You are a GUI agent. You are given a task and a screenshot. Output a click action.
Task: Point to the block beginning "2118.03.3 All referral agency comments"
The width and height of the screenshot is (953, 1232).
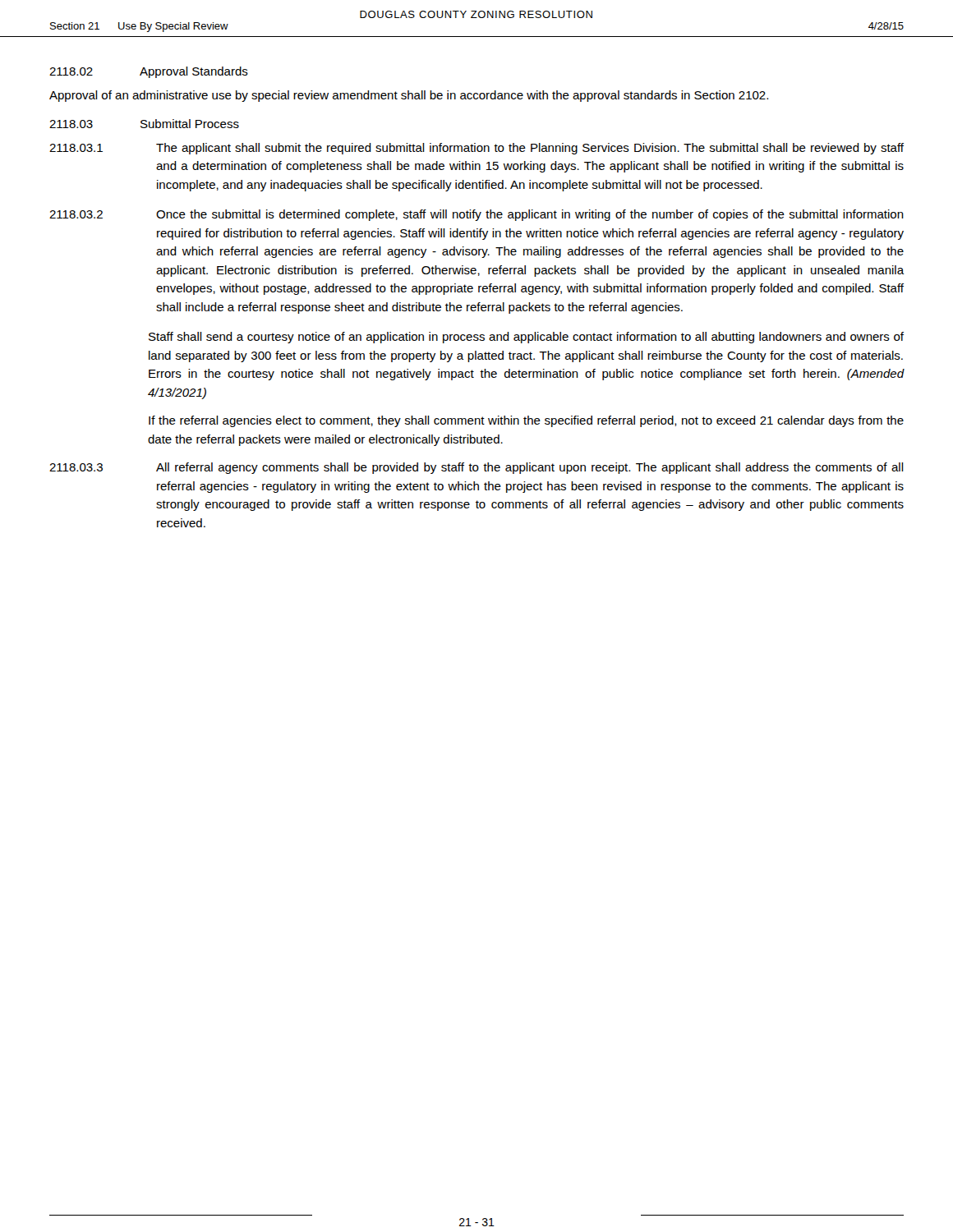[x=476, y=495]
